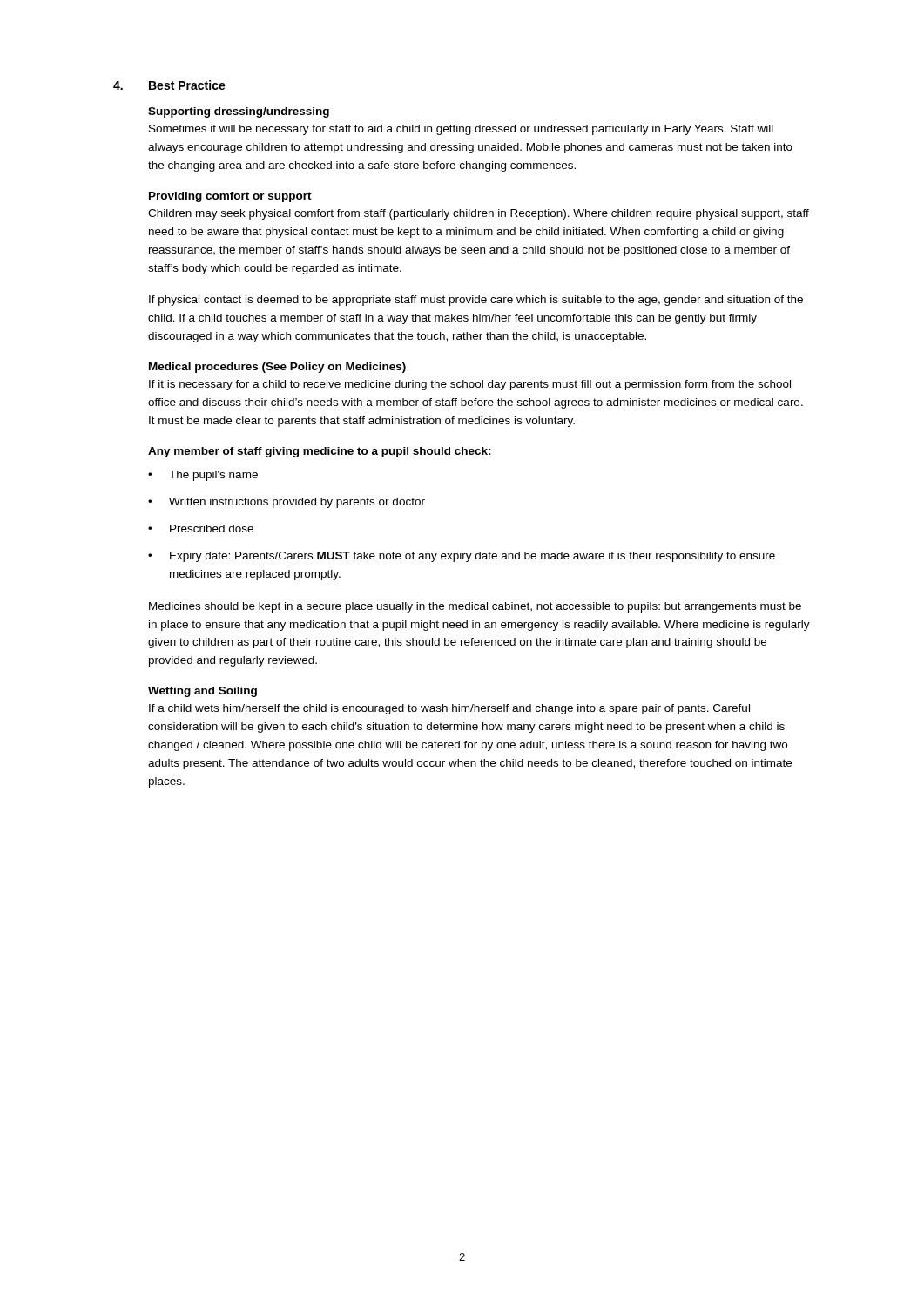924x1307 pixels.
Task: Navigate to the text starting "Providing comfort or support"
Action: [230, 195]
